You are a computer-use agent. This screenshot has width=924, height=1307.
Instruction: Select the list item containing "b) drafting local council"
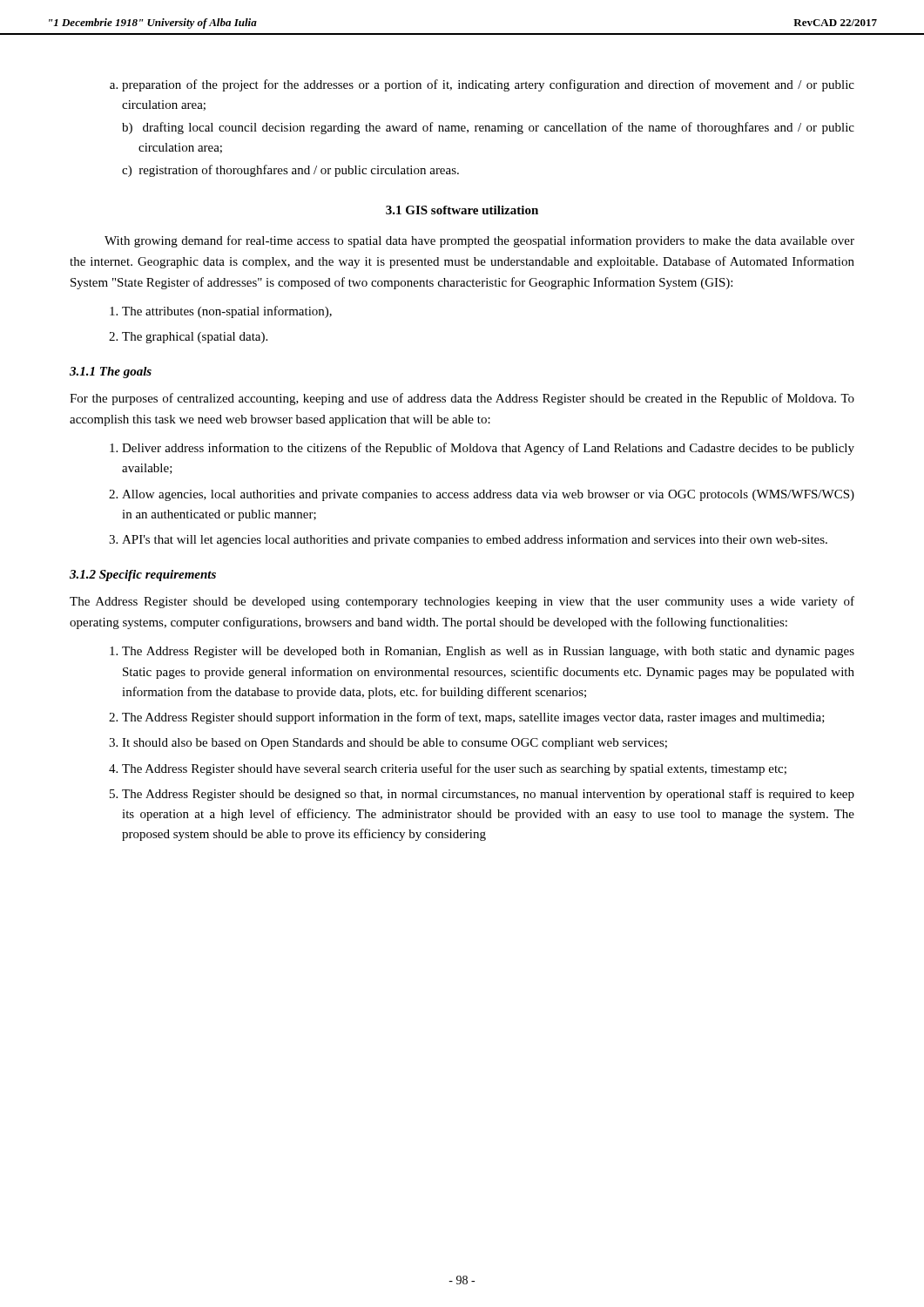[488, 137]
